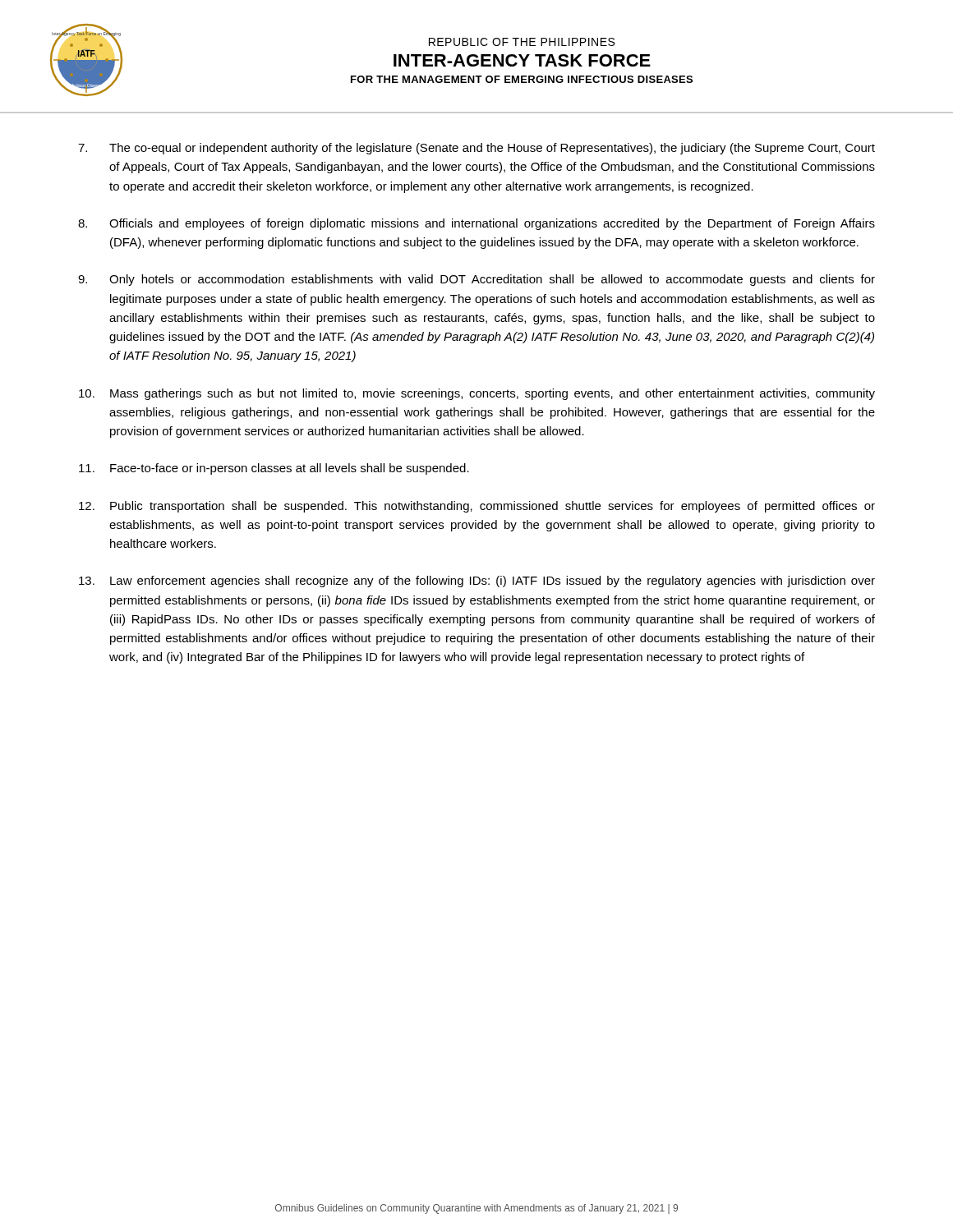This screenshot has width=953, height=1232.
Task: Point to the passage starting "10. Mass gatherings"
Action: click(476, 412)
